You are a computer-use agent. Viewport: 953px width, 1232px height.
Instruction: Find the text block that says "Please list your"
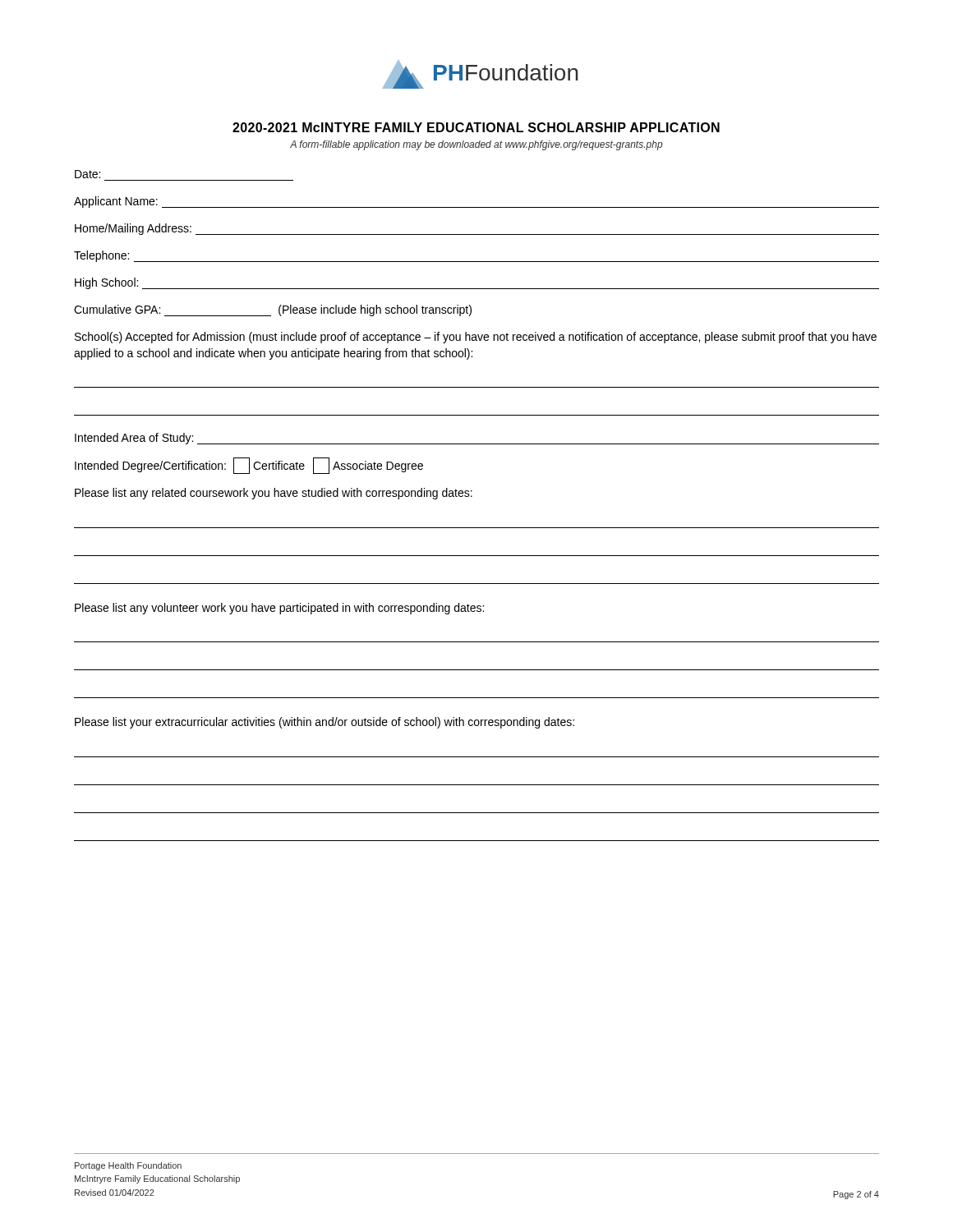coord(325,722)
